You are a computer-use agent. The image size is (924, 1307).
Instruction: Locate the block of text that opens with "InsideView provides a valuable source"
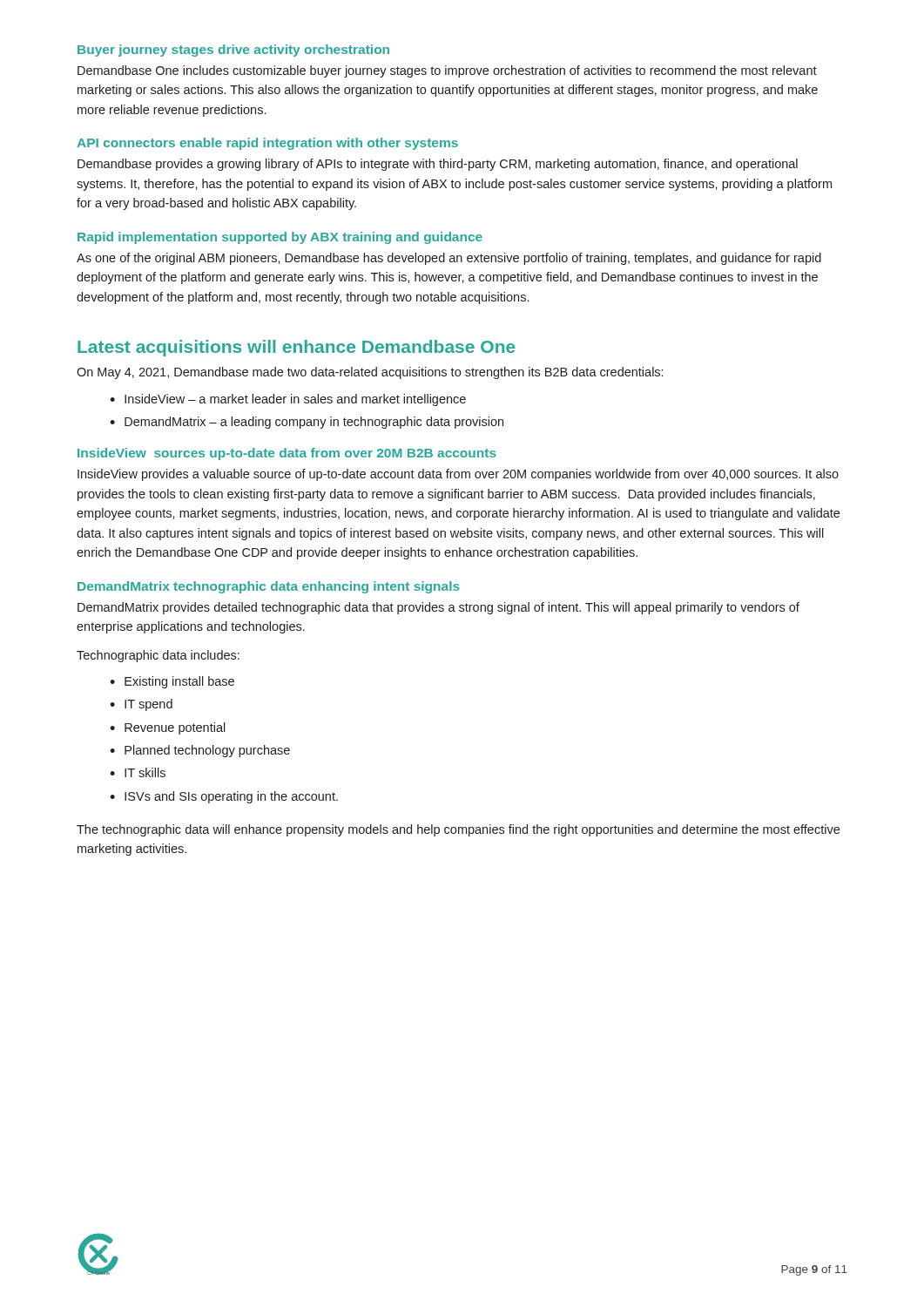[x=462, y=514]
